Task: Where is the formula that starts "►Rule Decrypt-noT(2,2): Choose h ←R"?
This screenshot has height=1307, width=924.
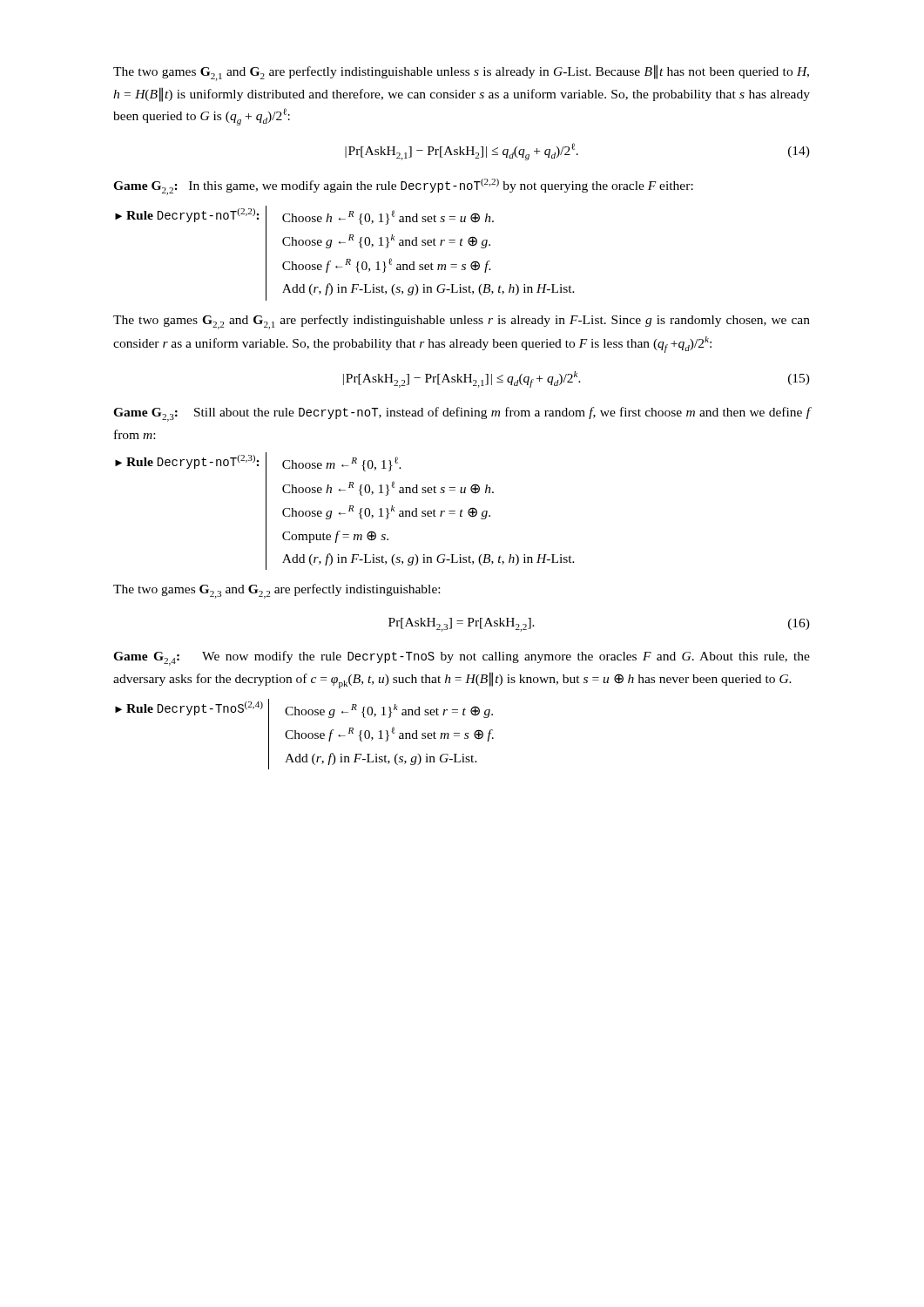Action: [344, 253]
